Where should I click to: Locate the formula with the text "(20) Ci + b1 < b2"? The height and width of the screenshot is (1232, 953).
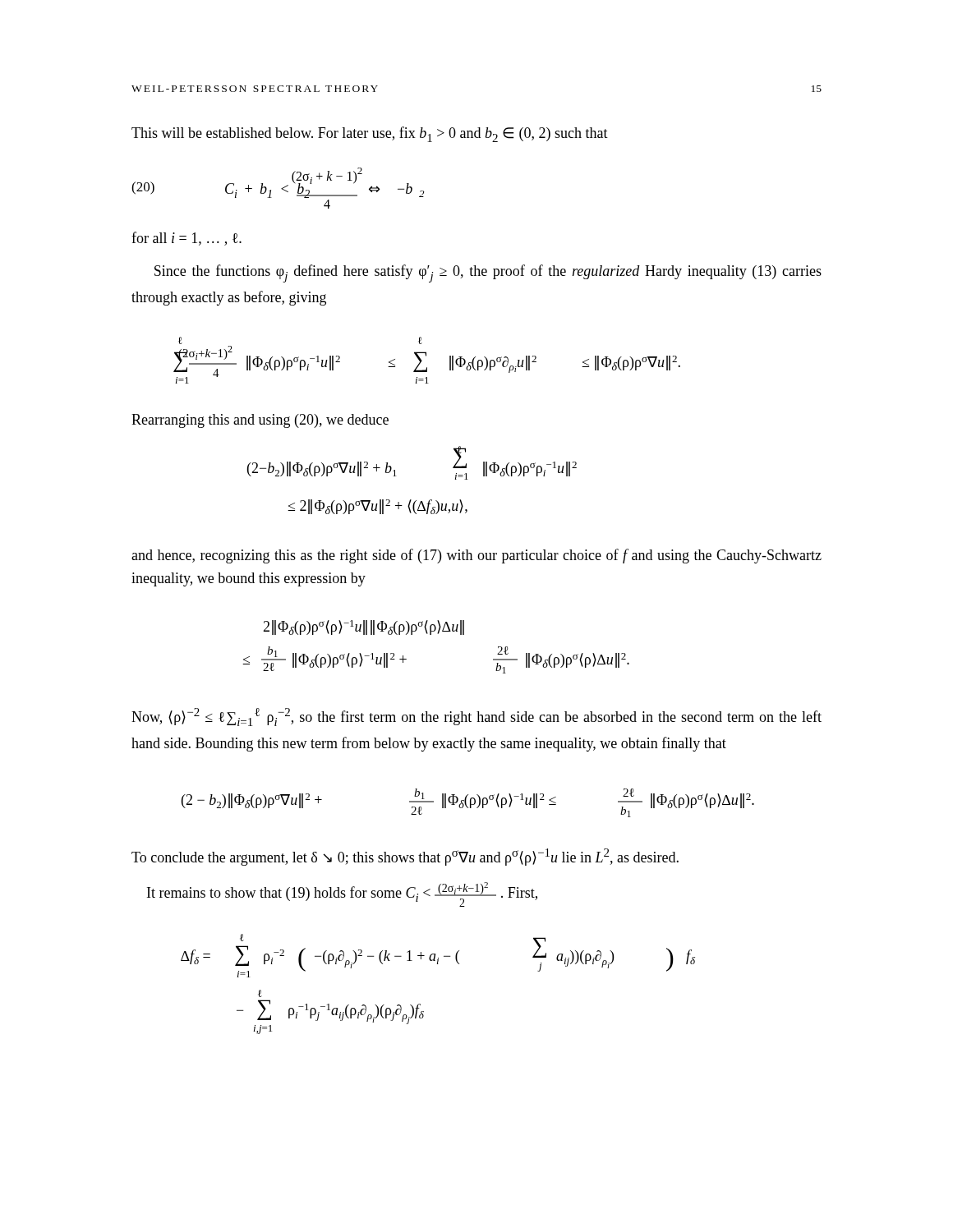pos(278,188)
